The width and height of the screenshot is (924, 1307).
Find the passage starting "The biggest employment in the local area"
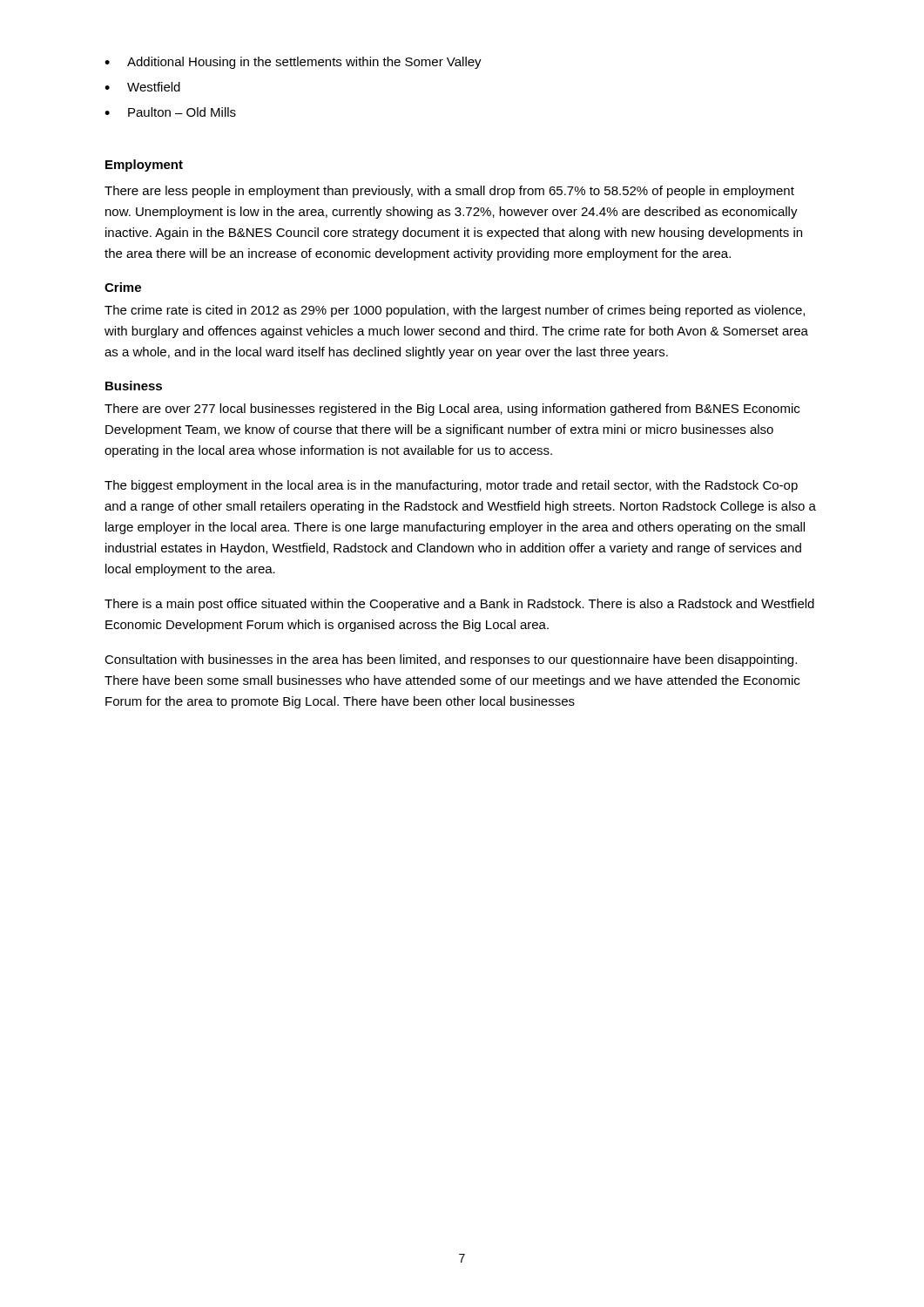click(x=460, y=526)
